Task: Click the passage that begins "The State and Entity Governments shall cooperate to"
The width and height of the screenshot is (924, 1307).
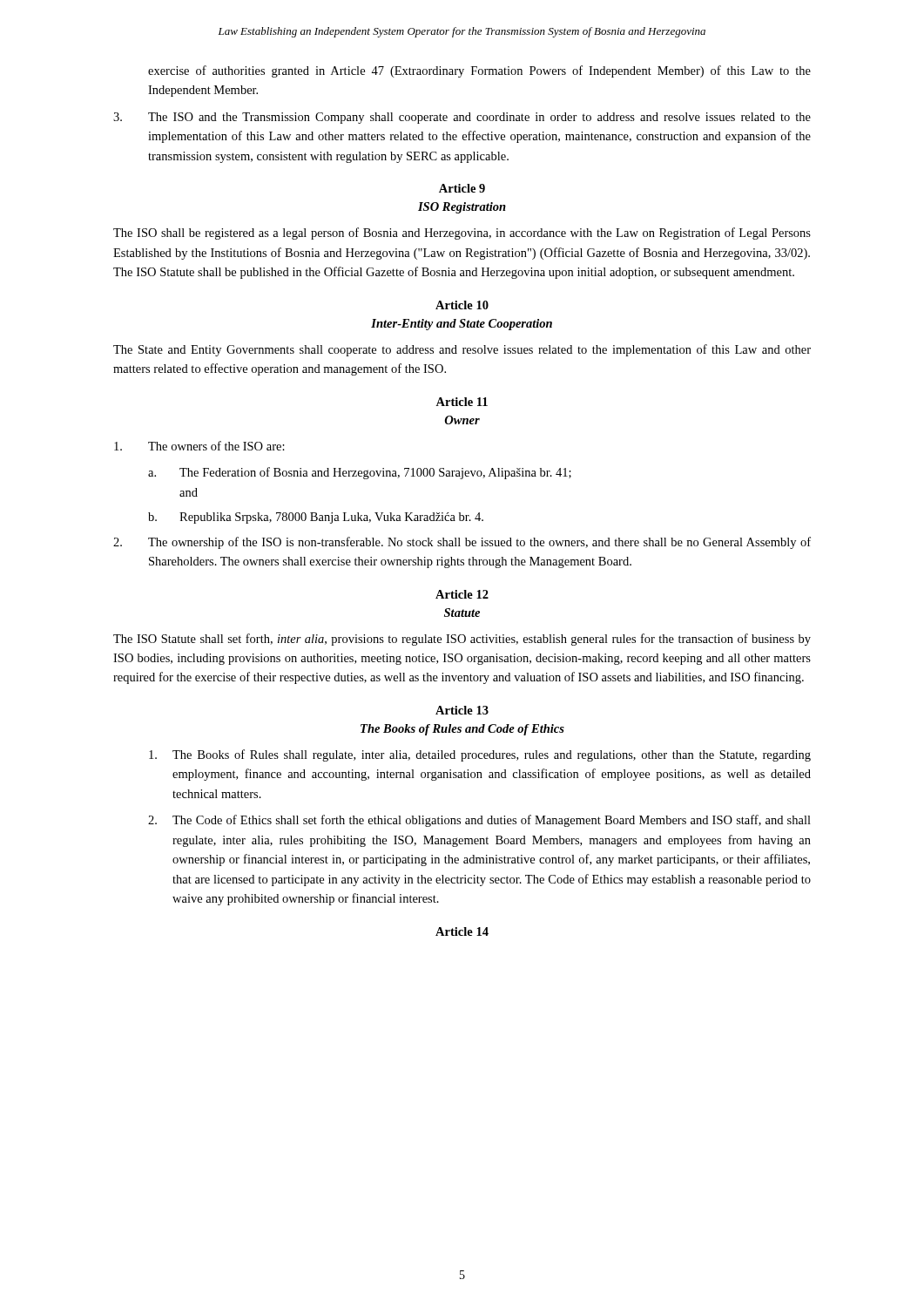Action: tap(462, 359)
